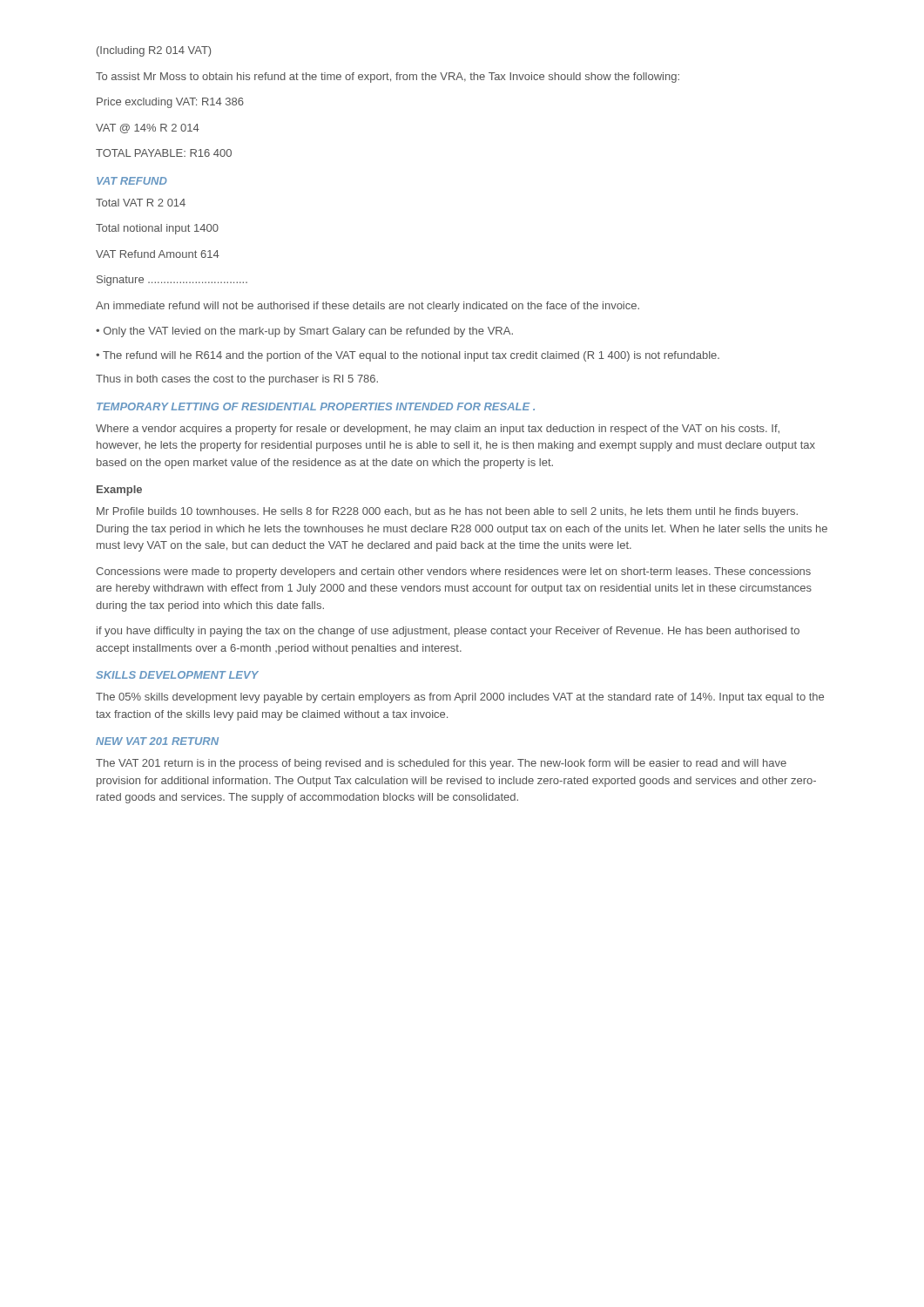Click the section header that begins "TEMPORARY LETTING OF RESIDENTIAL"
Viewport: 924px width, 1307px height.
click(316, 406)
